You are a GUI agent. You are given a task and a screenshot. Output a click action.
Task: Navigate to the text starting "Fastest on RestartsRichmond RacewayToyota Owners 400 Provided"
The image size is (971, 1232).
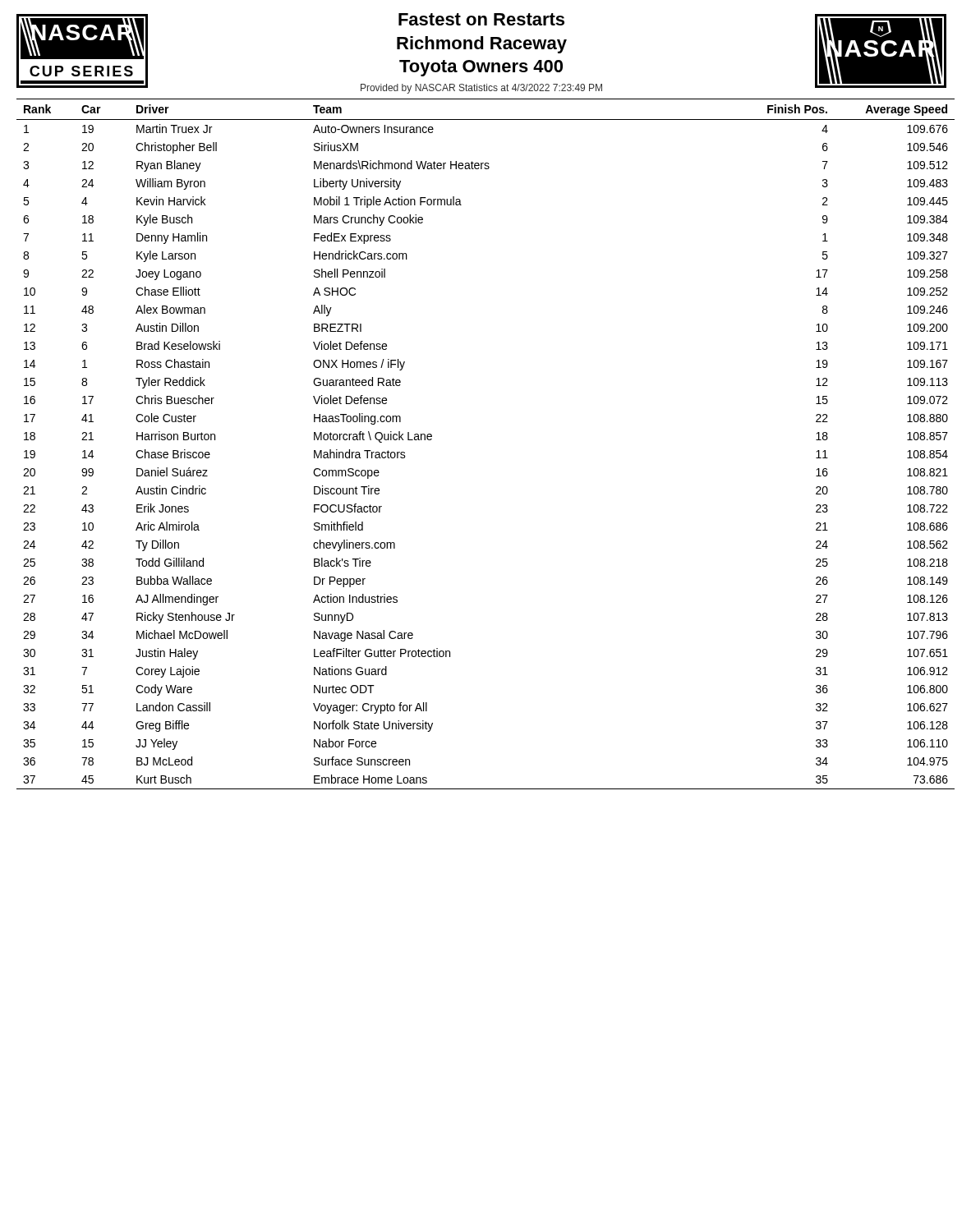pos(481,51)
